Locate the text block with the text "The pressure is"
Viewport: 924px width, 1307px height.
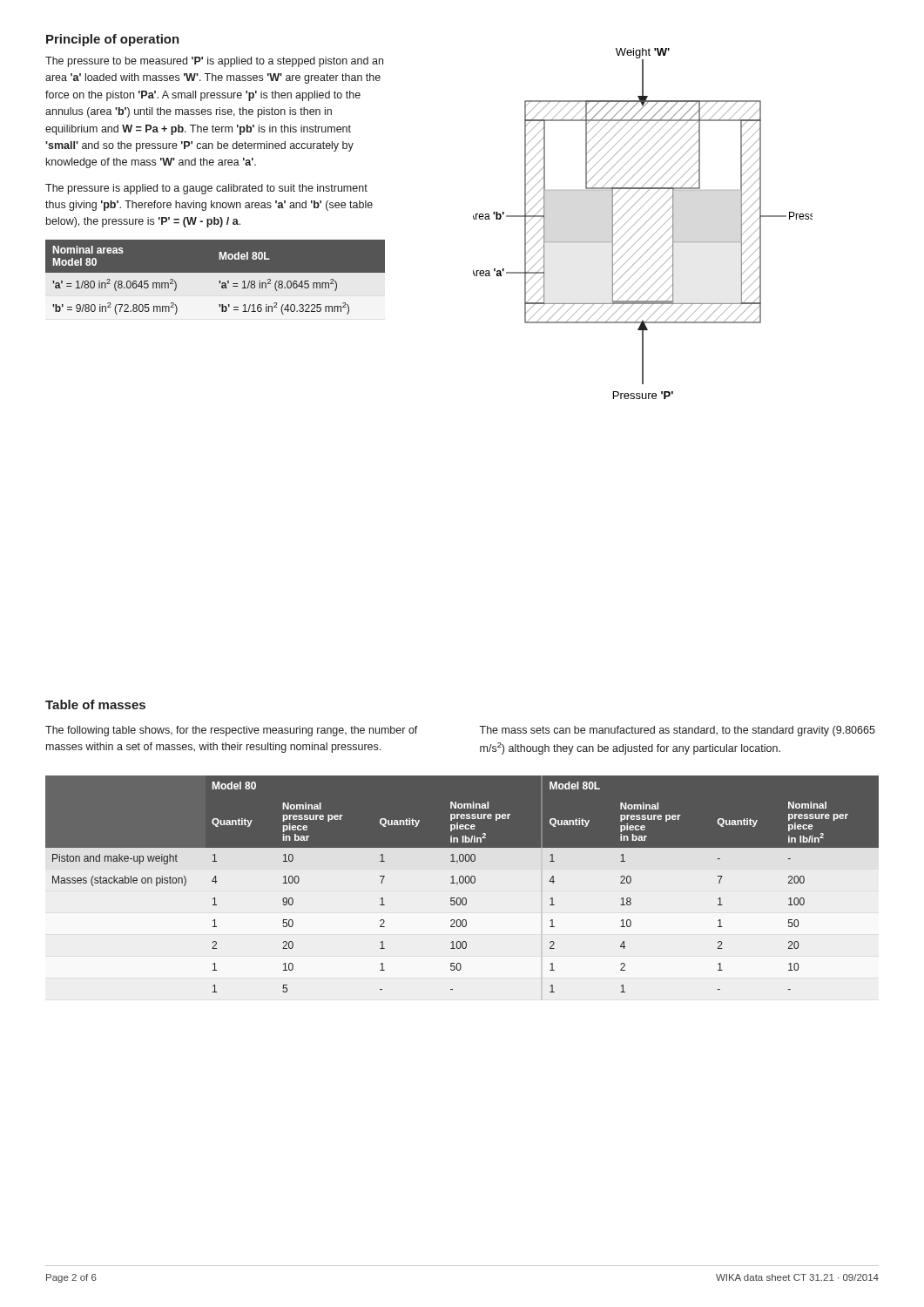tap(209, 205)
